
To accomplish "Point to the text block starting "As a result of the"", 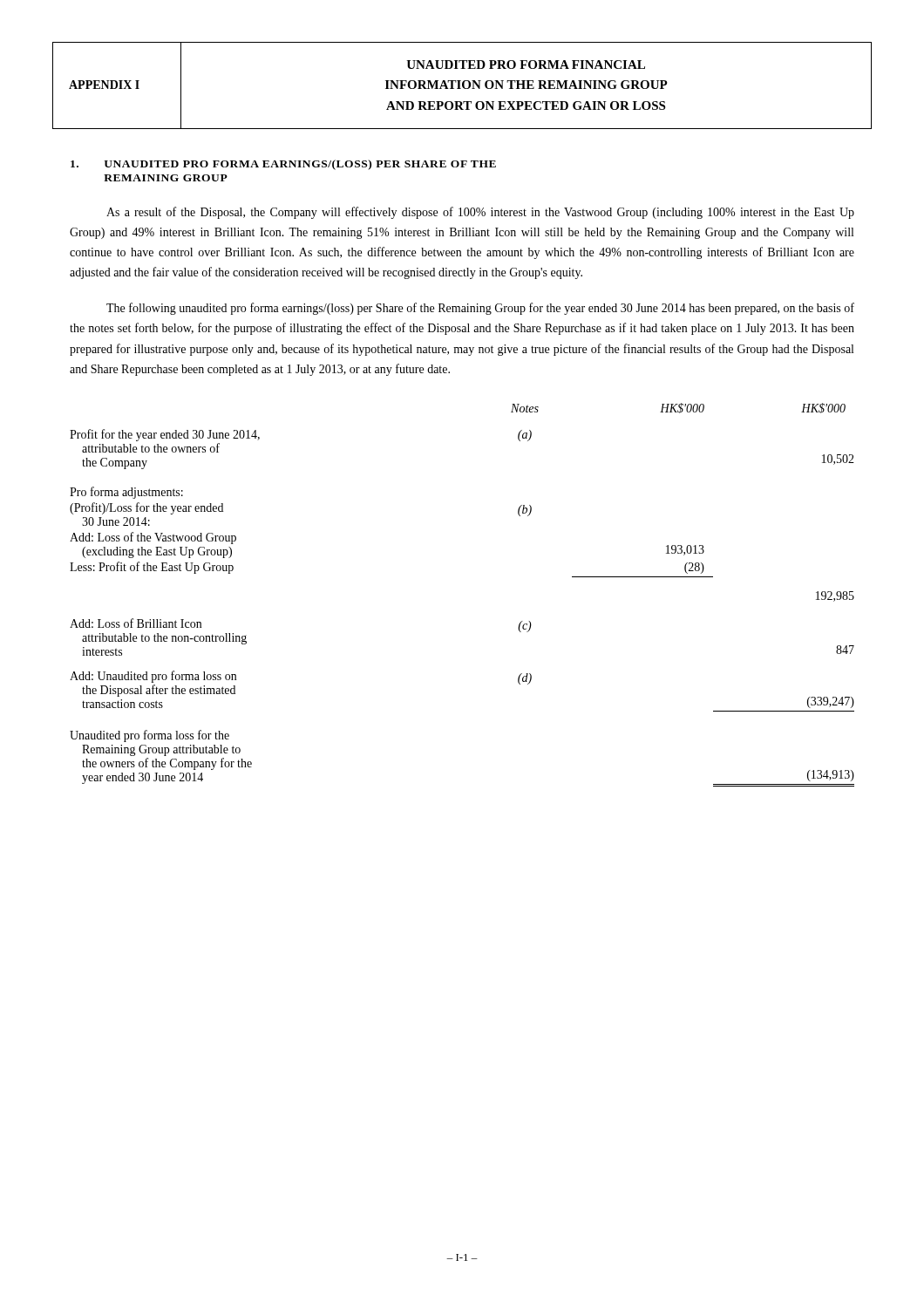I will click(462, 243).
